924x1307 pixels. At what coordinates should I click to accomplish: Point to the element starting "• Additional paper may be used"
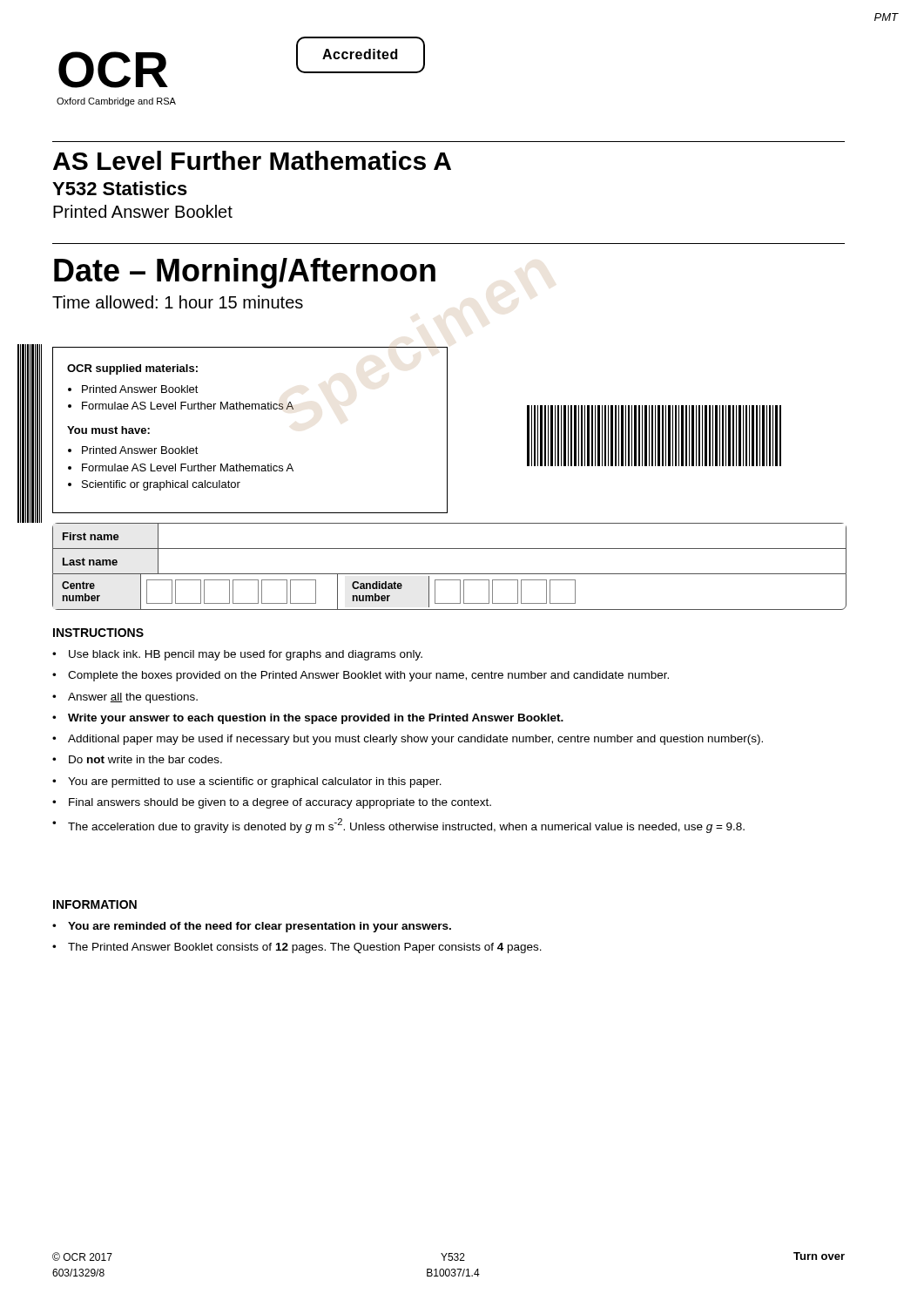point(408,739)
